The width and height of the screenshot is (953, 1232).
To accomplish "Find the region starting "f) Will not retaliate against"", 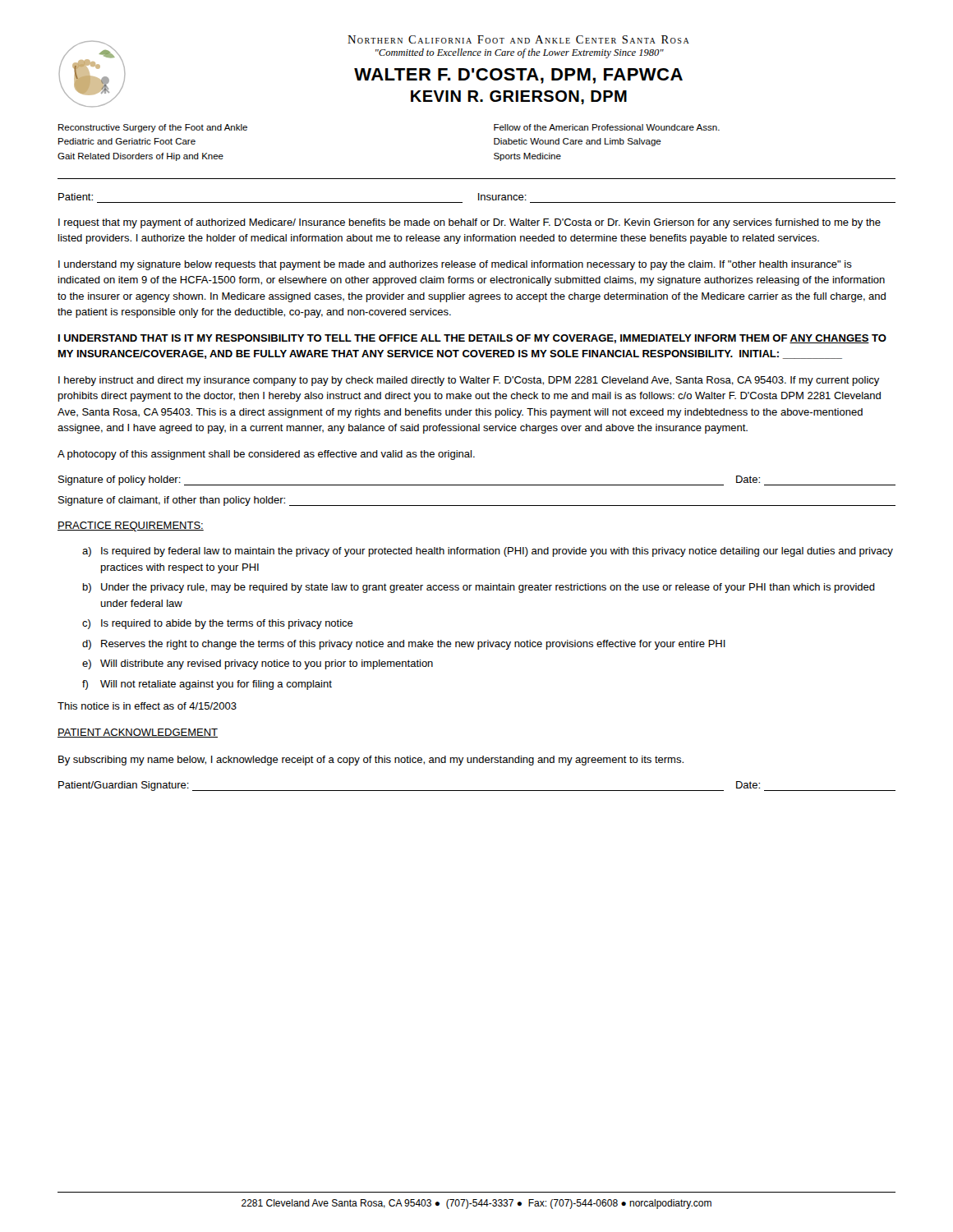I will coord(207,685).
